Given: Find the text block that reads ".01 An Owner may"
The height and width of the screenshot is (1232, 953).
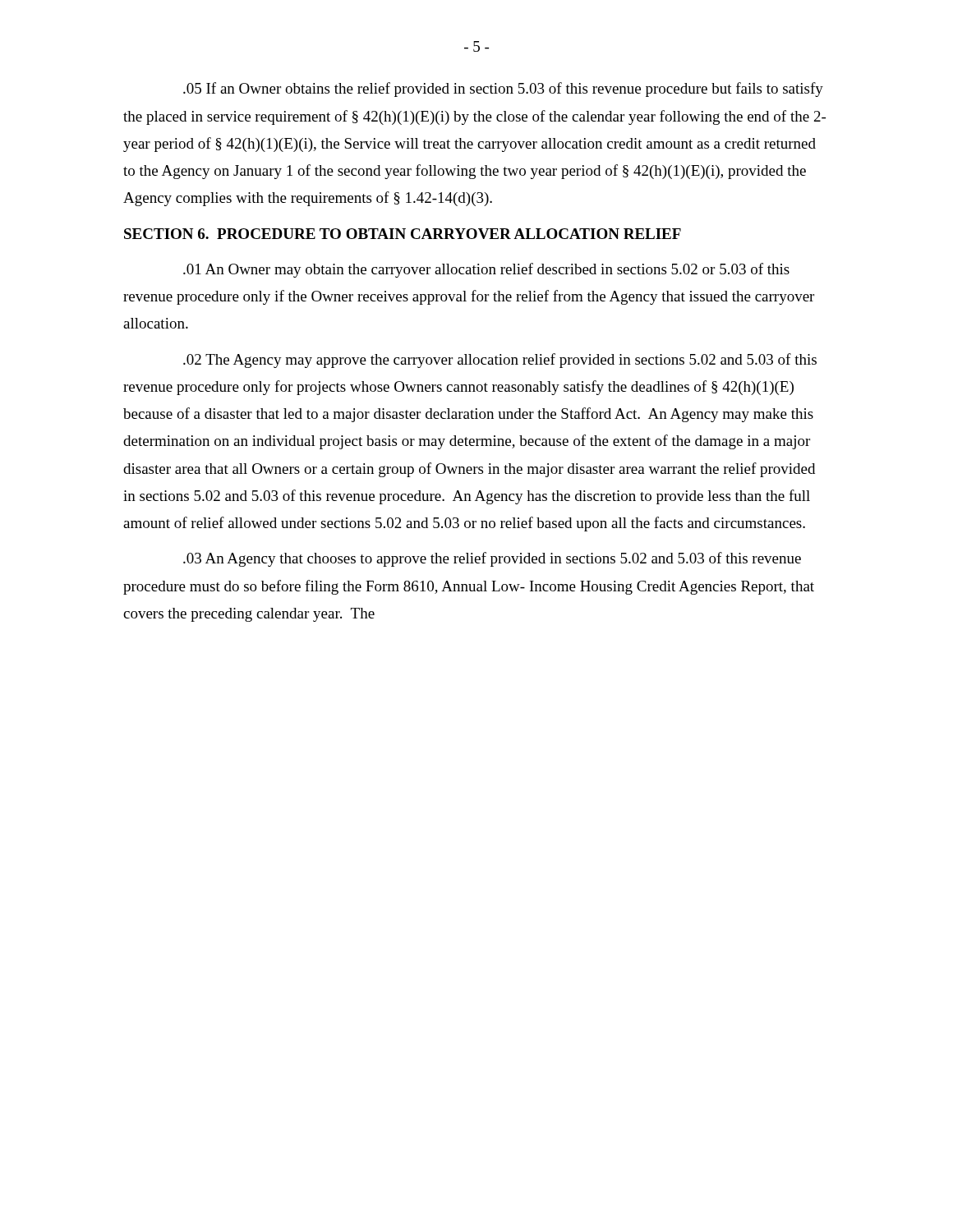Looking at the screenshot, I should point(469,296).
